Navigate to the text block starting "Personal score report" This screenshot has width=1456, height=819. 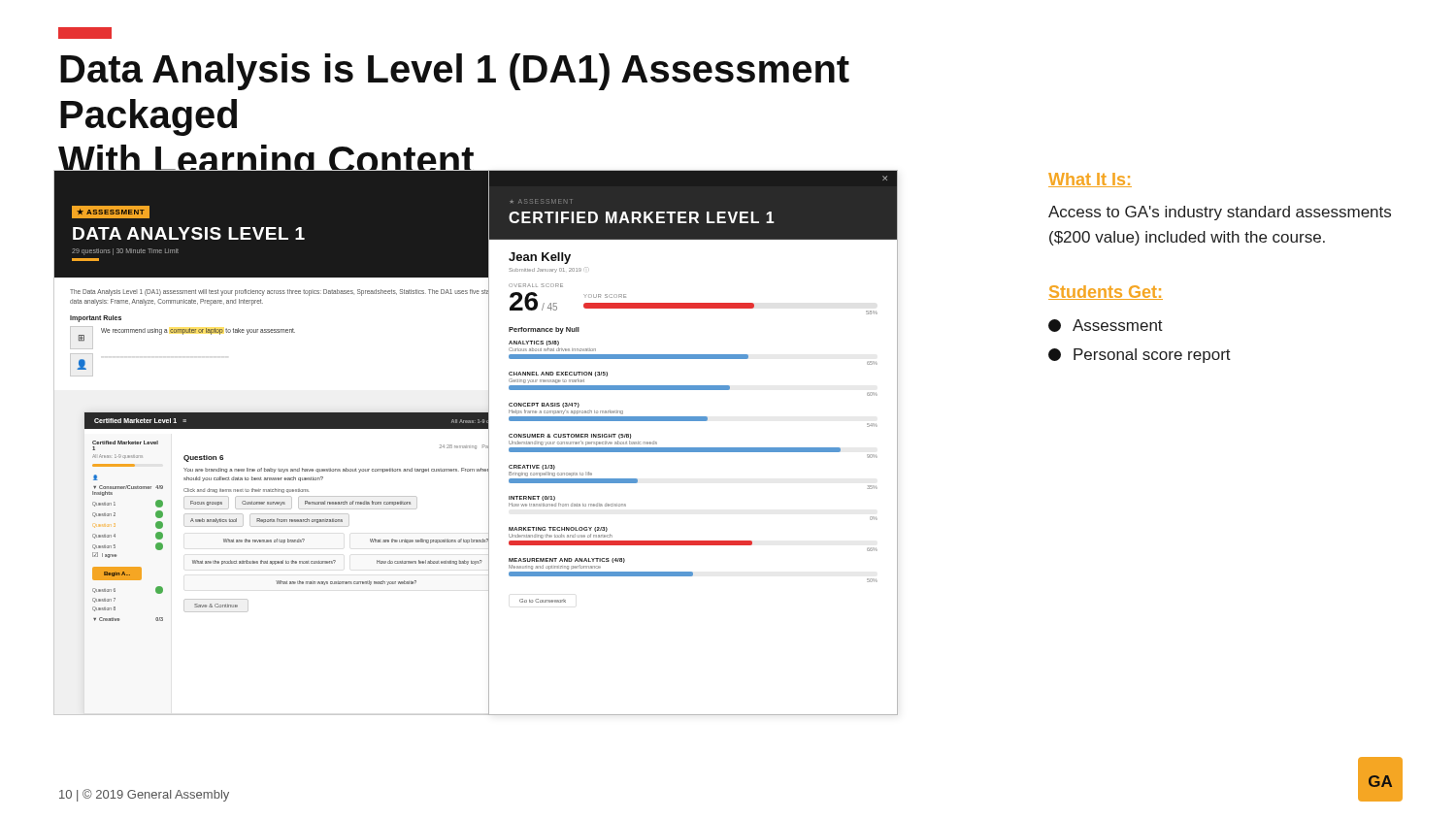point(1139,354)
